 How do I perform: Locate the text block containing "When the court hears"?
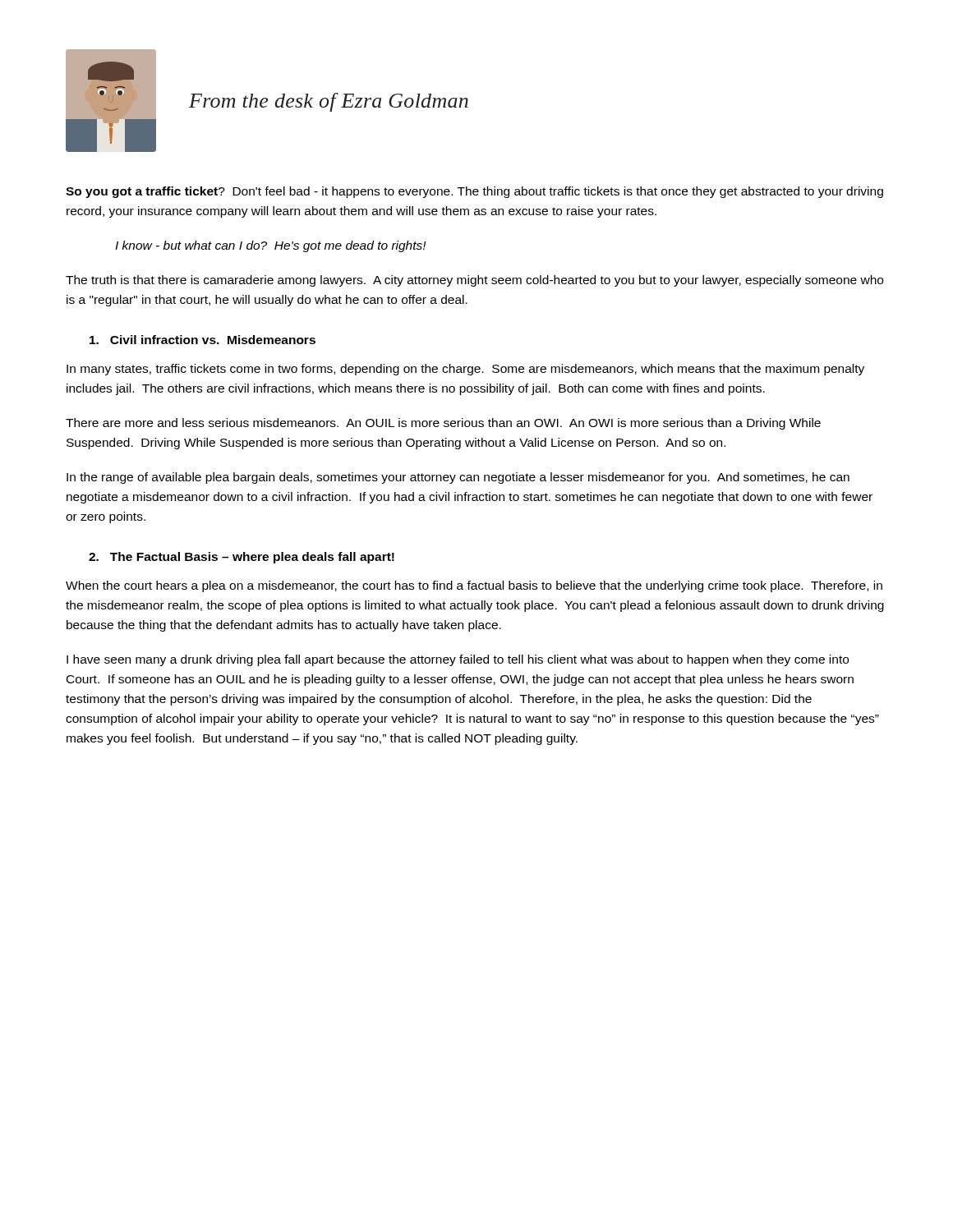[x=475, y=605]
